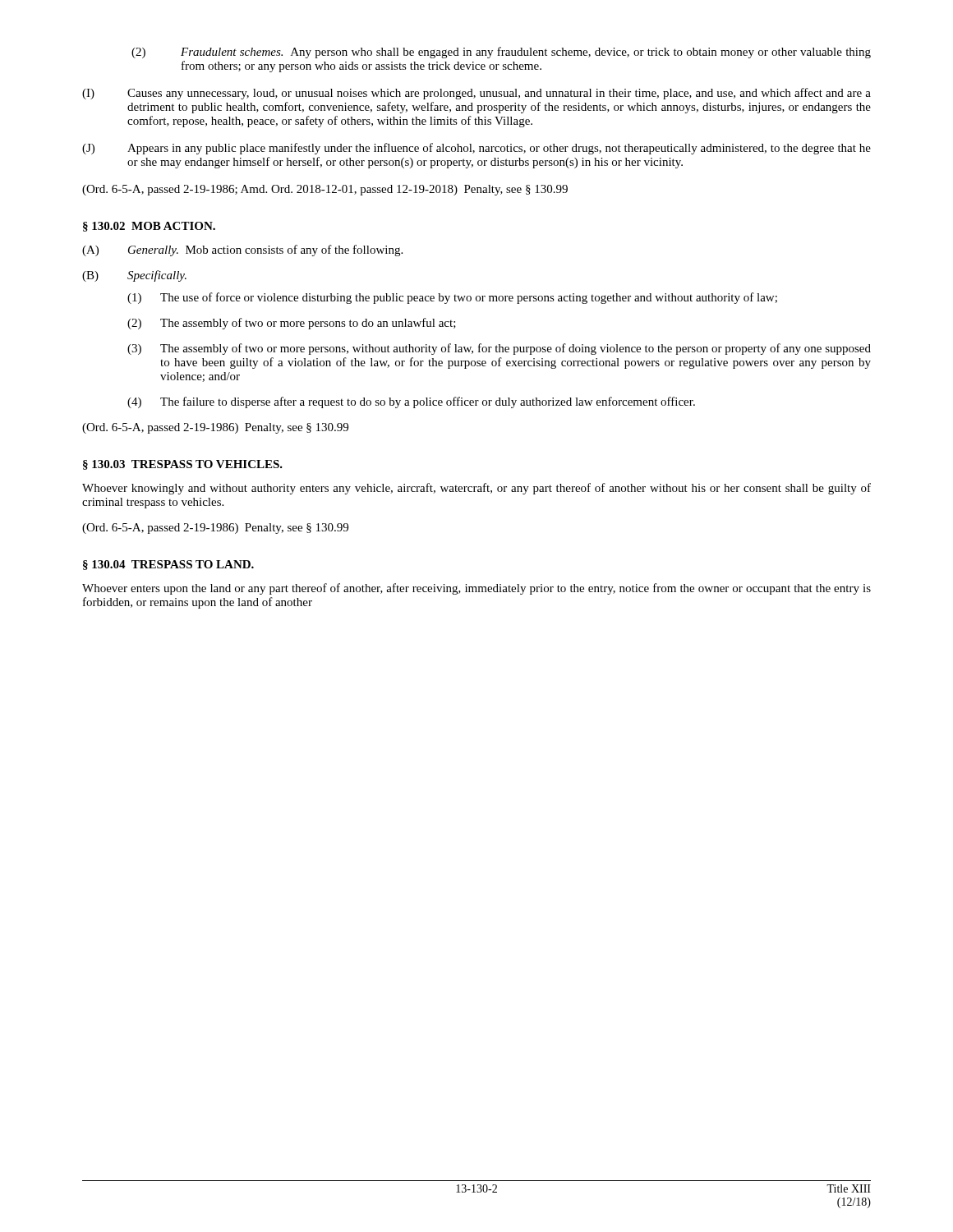Where does it say "§ 130.02 MOB ACTION."?

pos(149,226)
